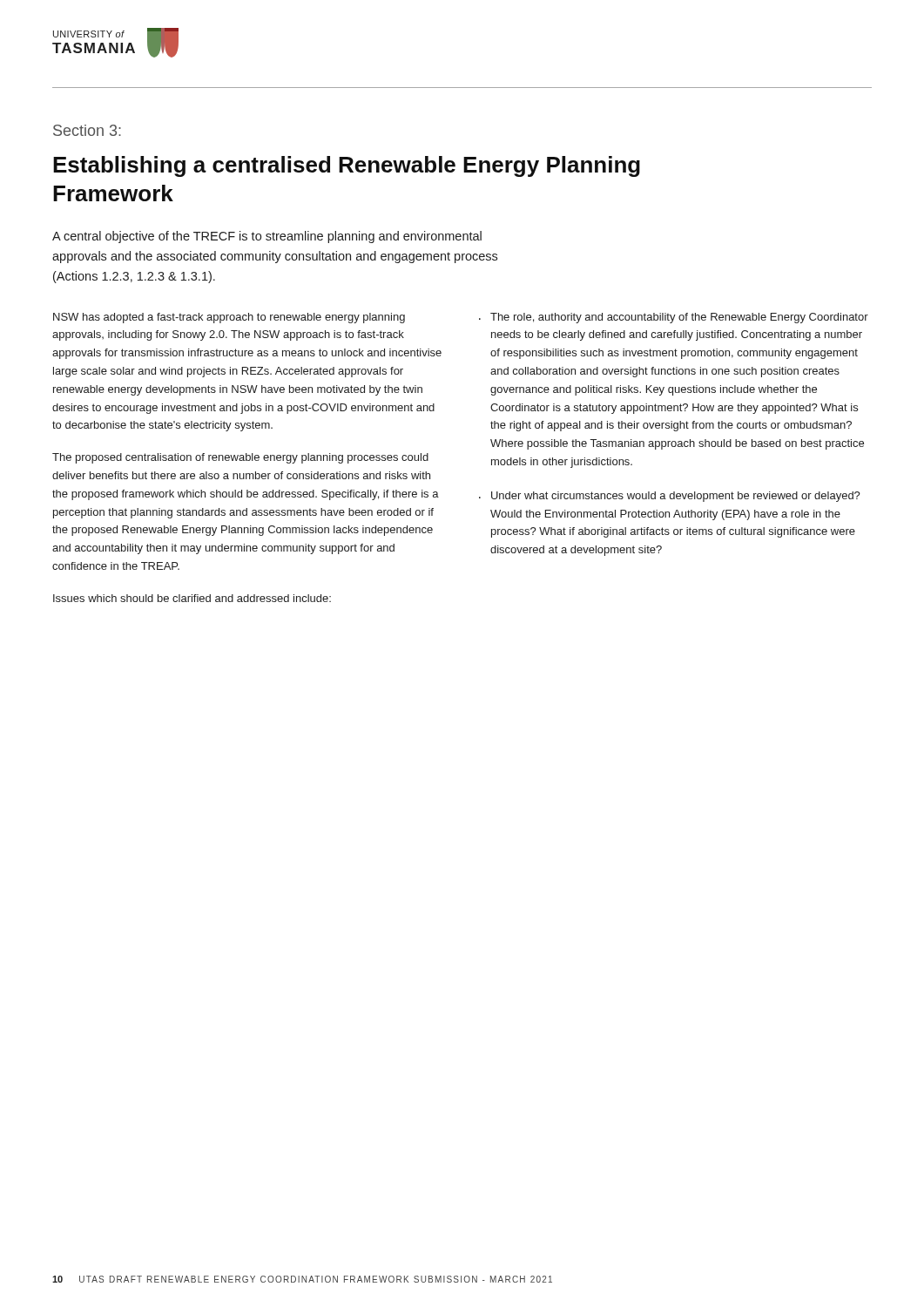This screenshot has height=1307, width=924.
Task: Find the block on this page that starts "· The role, authority and accountability of the"
Action: pyautogui.click(x=675, y=390)
